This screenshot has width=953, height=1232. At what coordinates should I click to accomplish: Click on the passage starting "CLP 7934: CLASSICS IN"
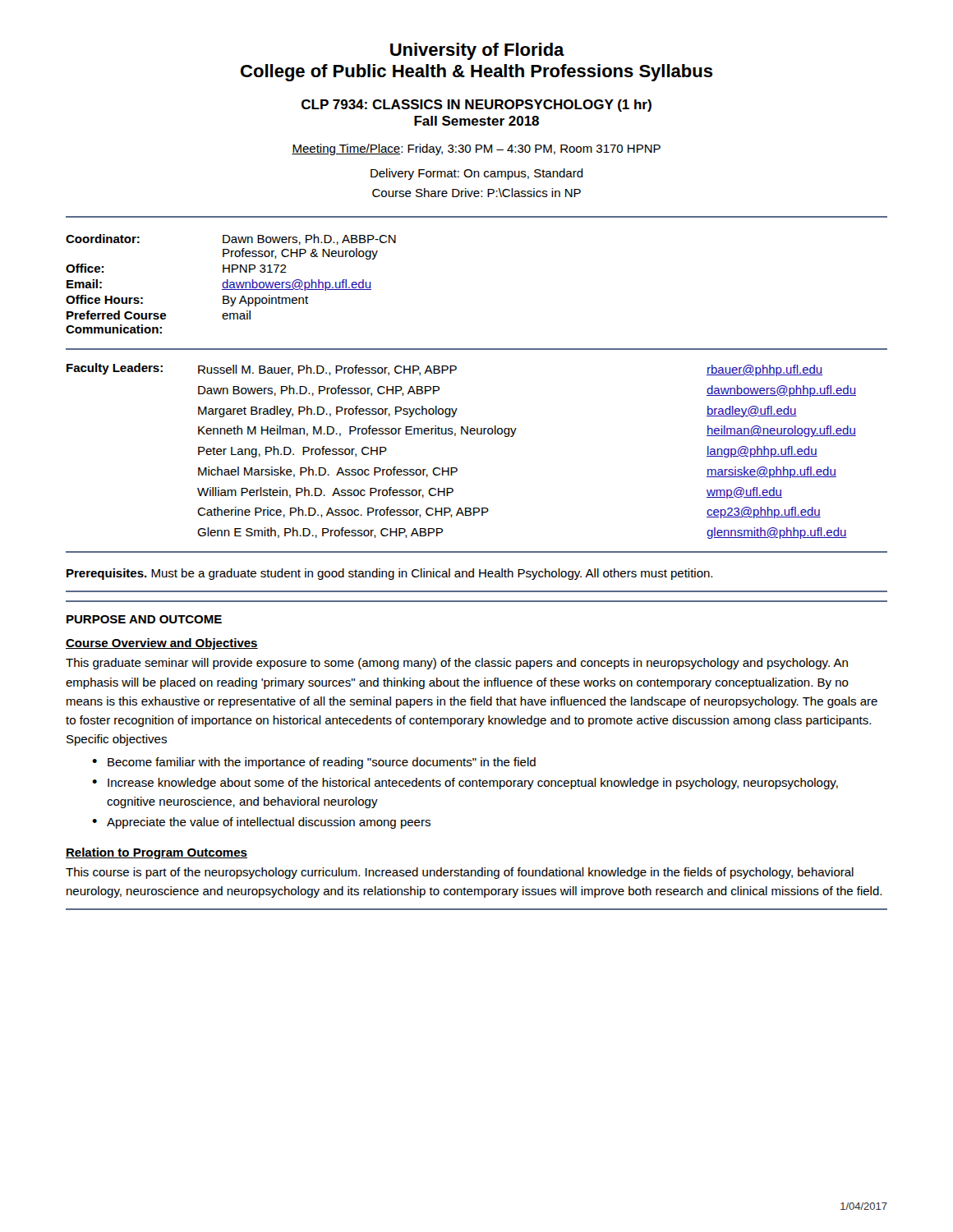(x=476, y=113)
